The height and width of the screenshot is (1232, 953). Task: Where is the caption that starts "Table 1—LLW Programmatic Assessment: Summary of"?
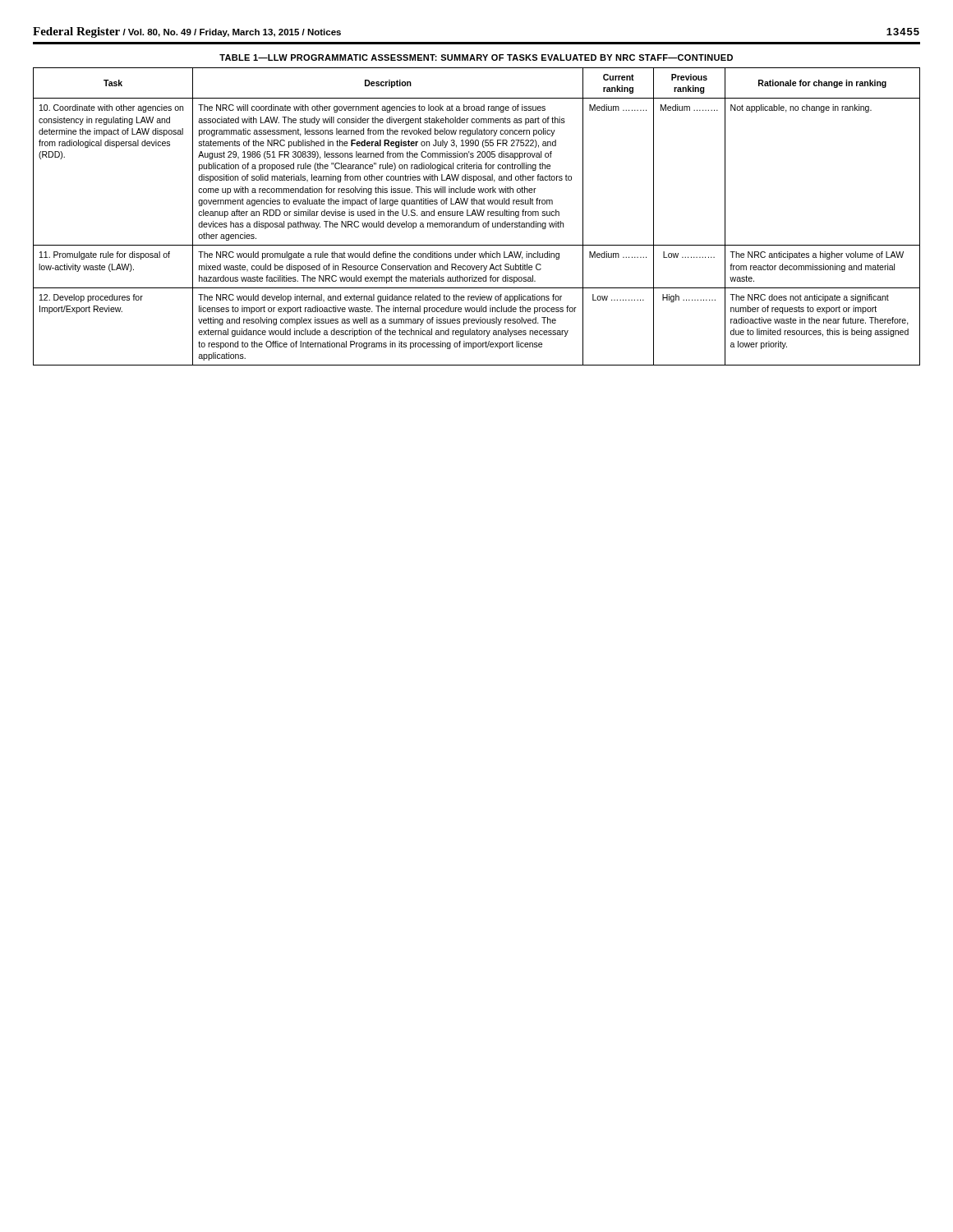pos(476,58)
